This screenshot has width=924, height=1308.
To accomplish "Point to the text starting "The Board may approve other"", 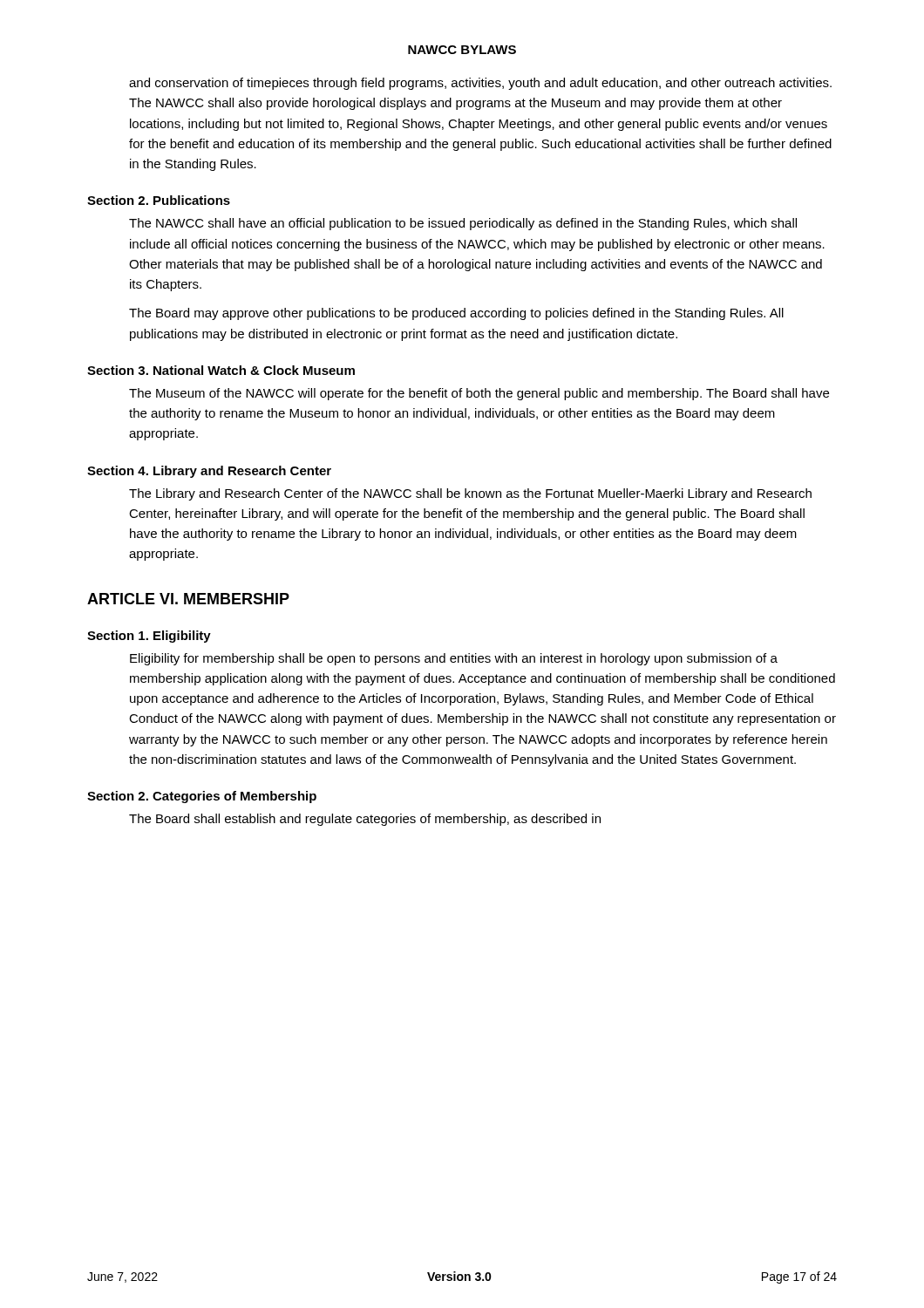I will (456, 323).
